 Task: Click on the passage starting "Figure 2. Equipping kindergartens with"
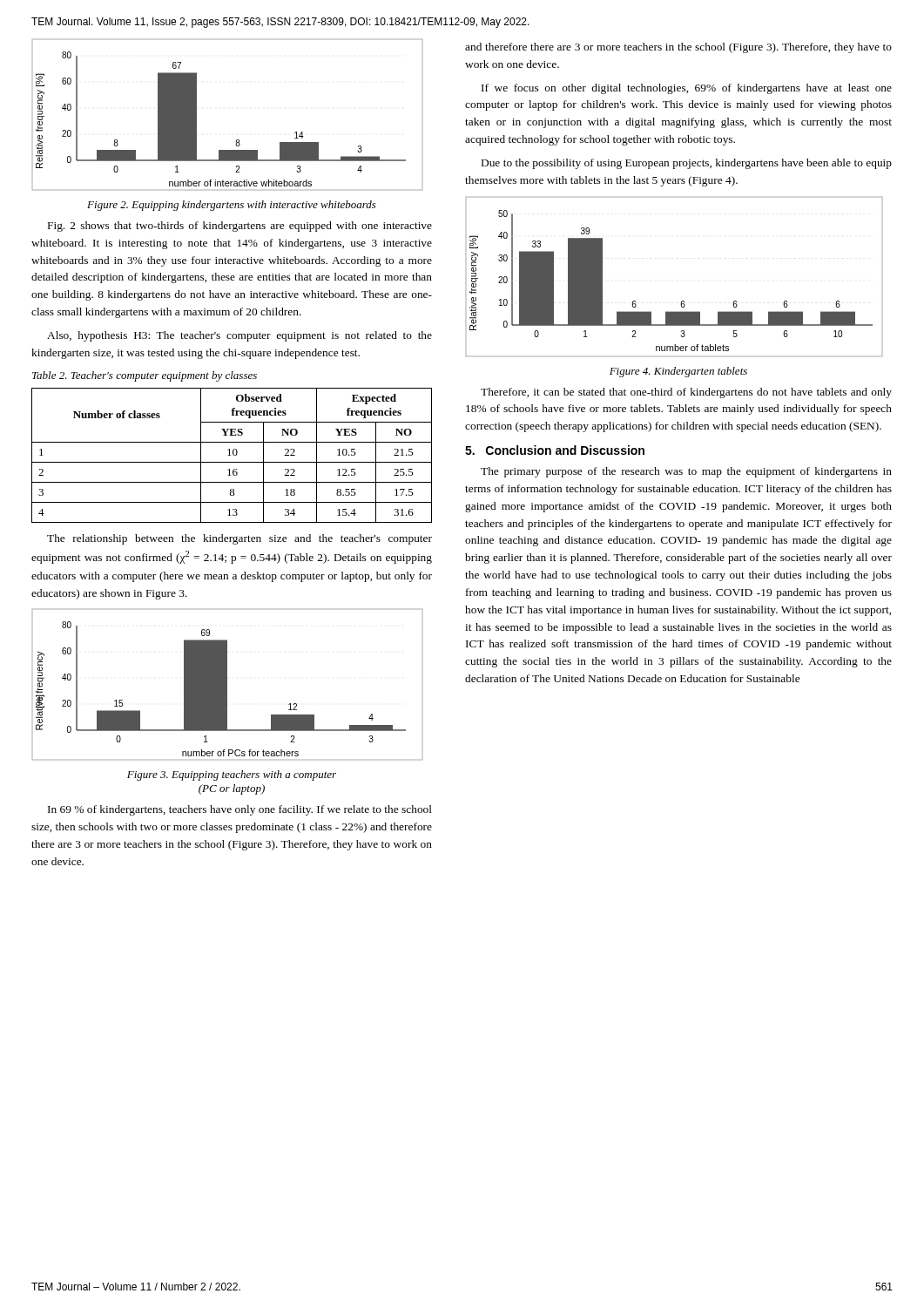click(x=232, y=204)
